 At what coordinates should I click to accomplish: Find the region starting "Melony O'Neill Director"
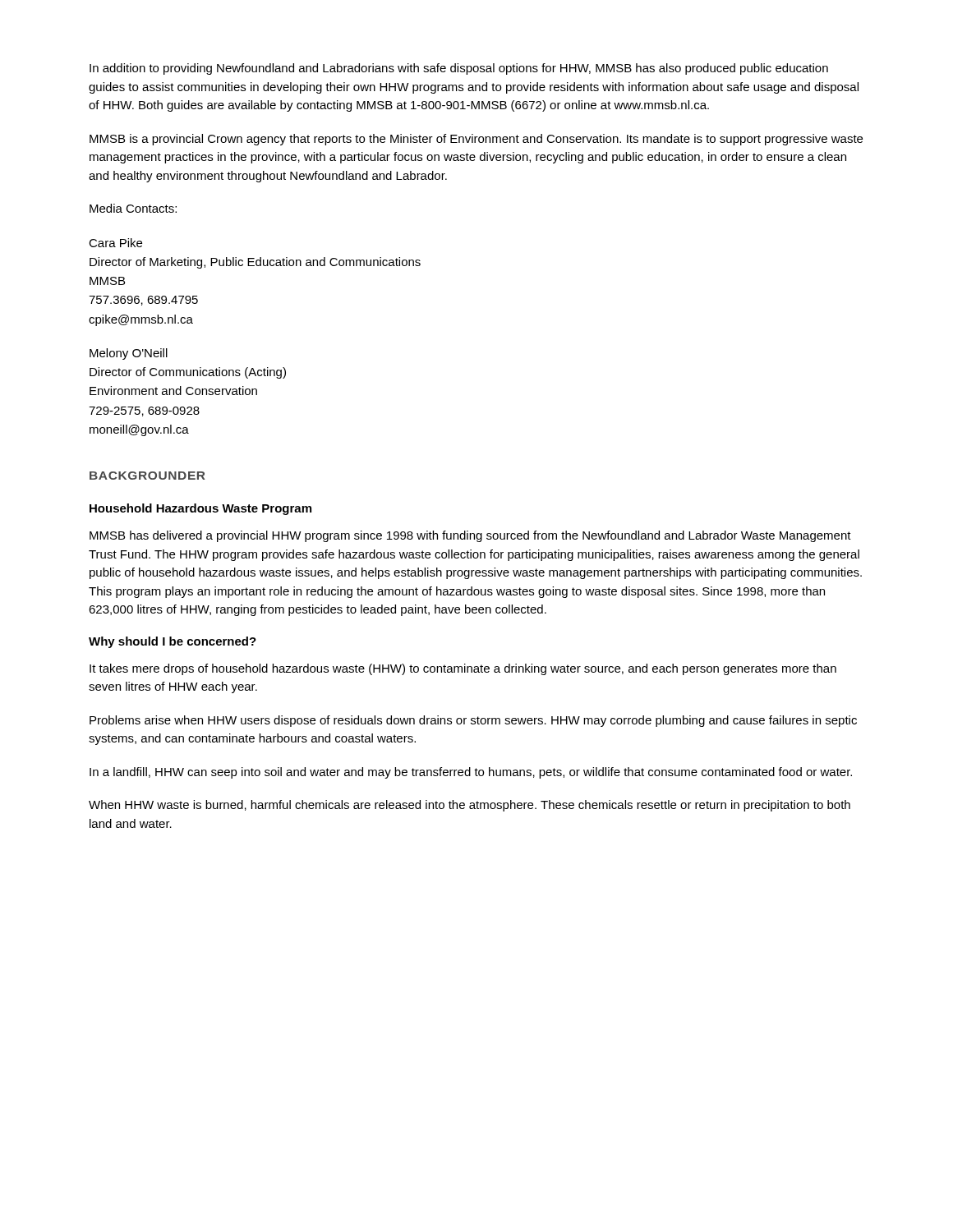click(188, 391)
